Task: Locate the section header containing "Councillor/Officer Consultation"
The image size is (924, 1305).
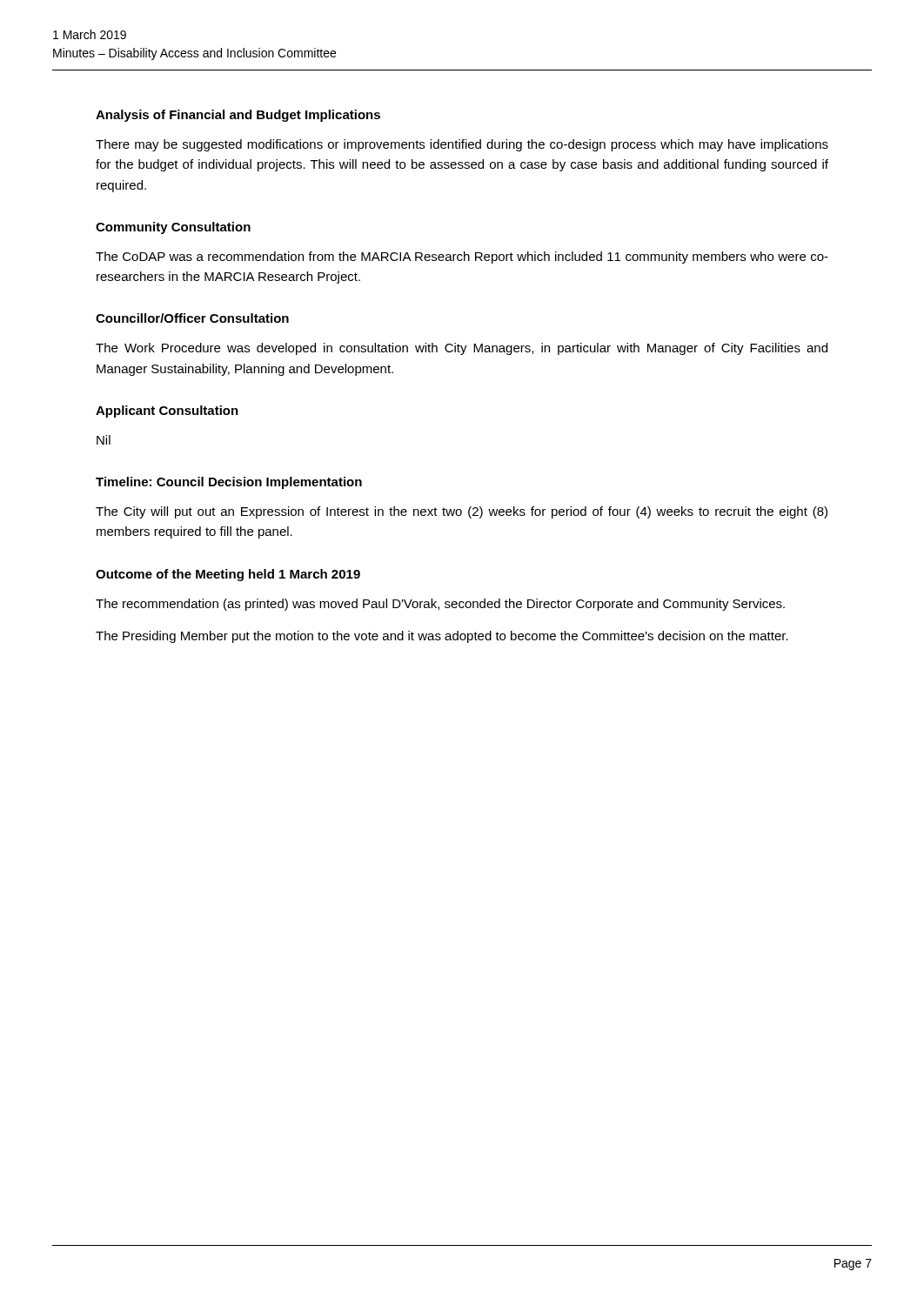Action: (x=193, y=318)
